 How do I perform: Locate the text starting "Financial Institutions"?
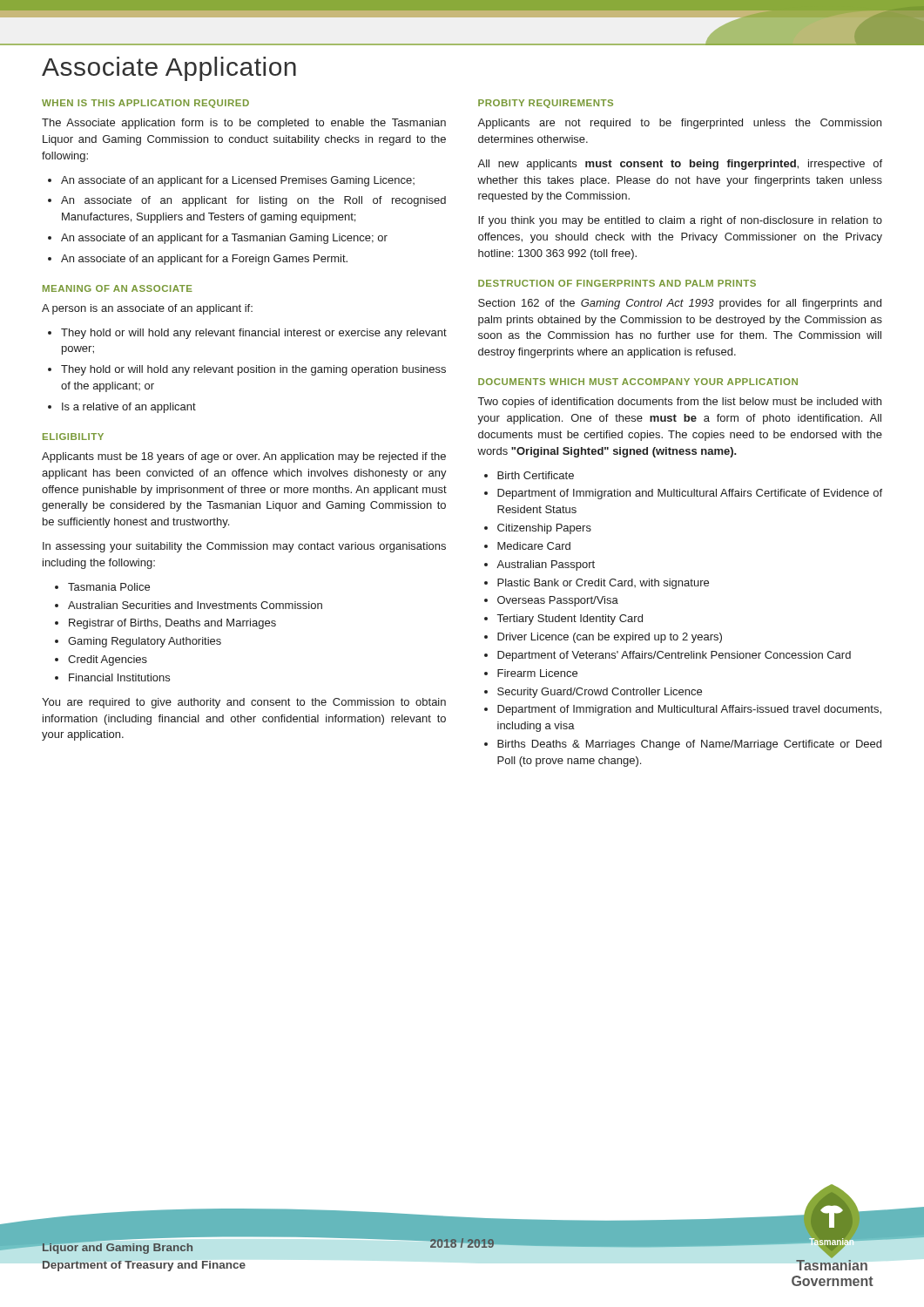point(112,677)
